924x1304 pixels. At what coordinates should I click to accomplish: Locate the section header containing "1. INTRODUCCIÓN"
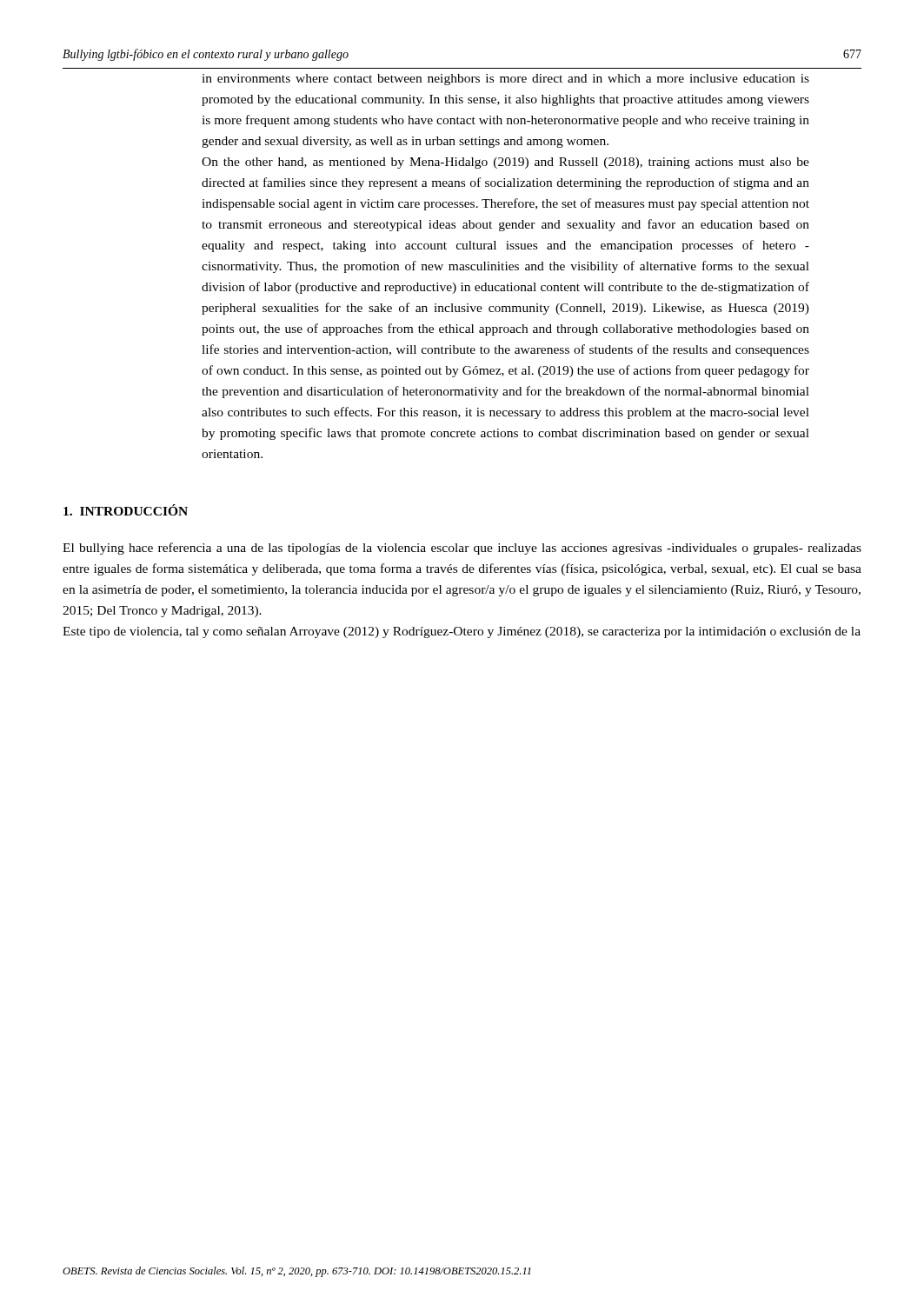[125, 511]
